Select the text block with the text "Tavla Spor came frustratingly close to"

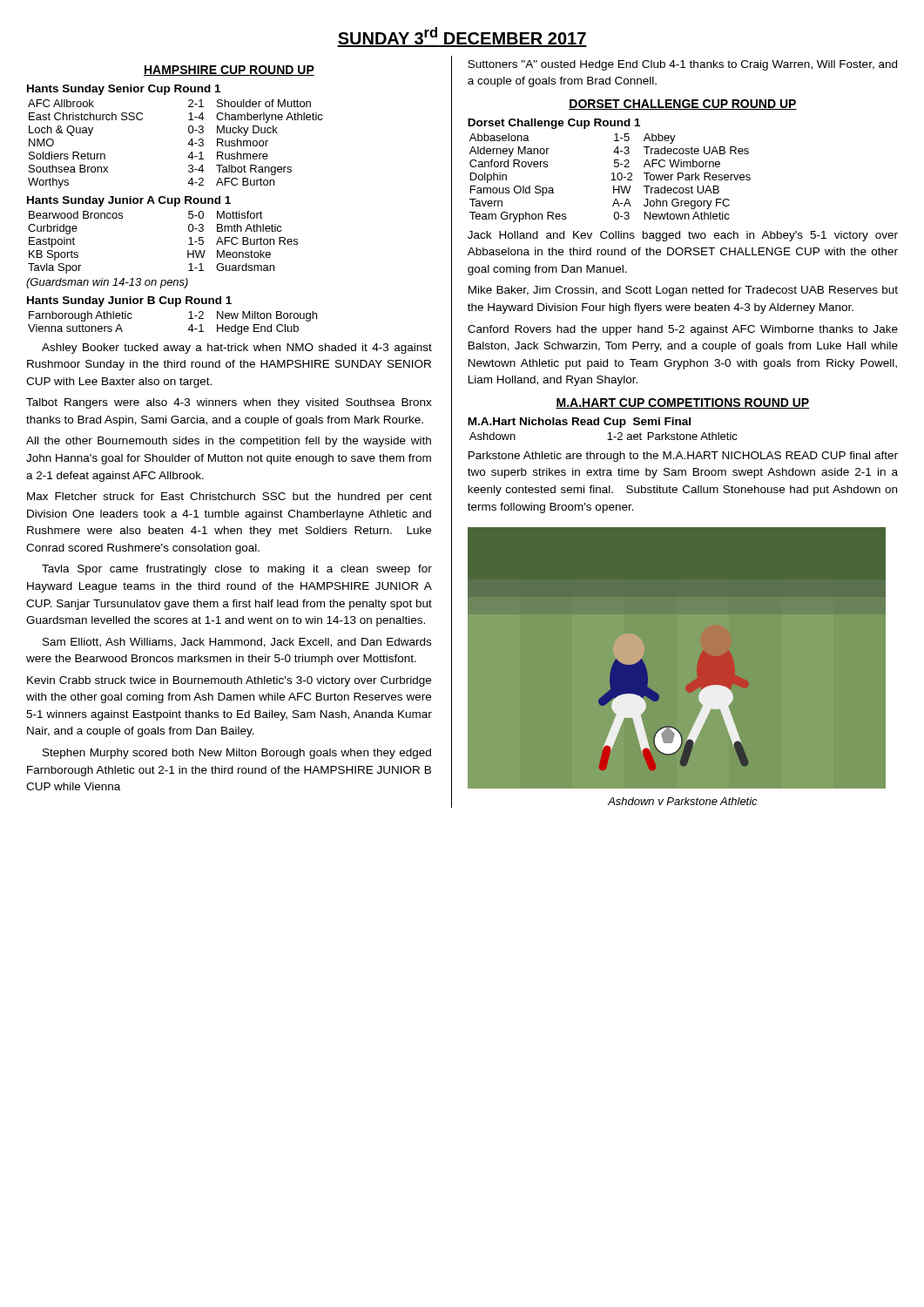[x=229, y=594]
